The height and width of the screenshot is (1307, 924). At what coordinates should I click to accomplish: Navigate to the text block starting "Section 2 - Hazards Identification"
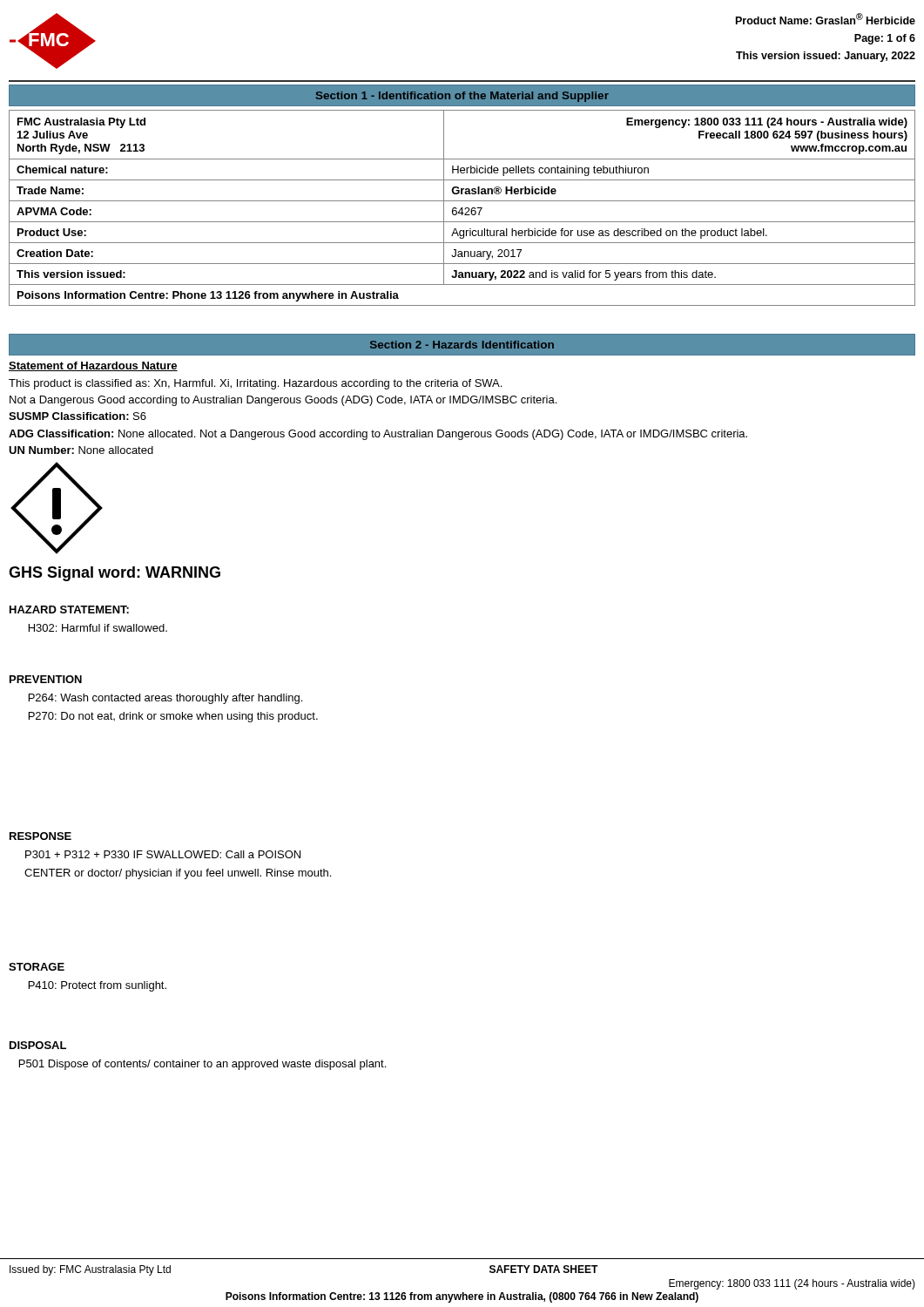[462, 345]
